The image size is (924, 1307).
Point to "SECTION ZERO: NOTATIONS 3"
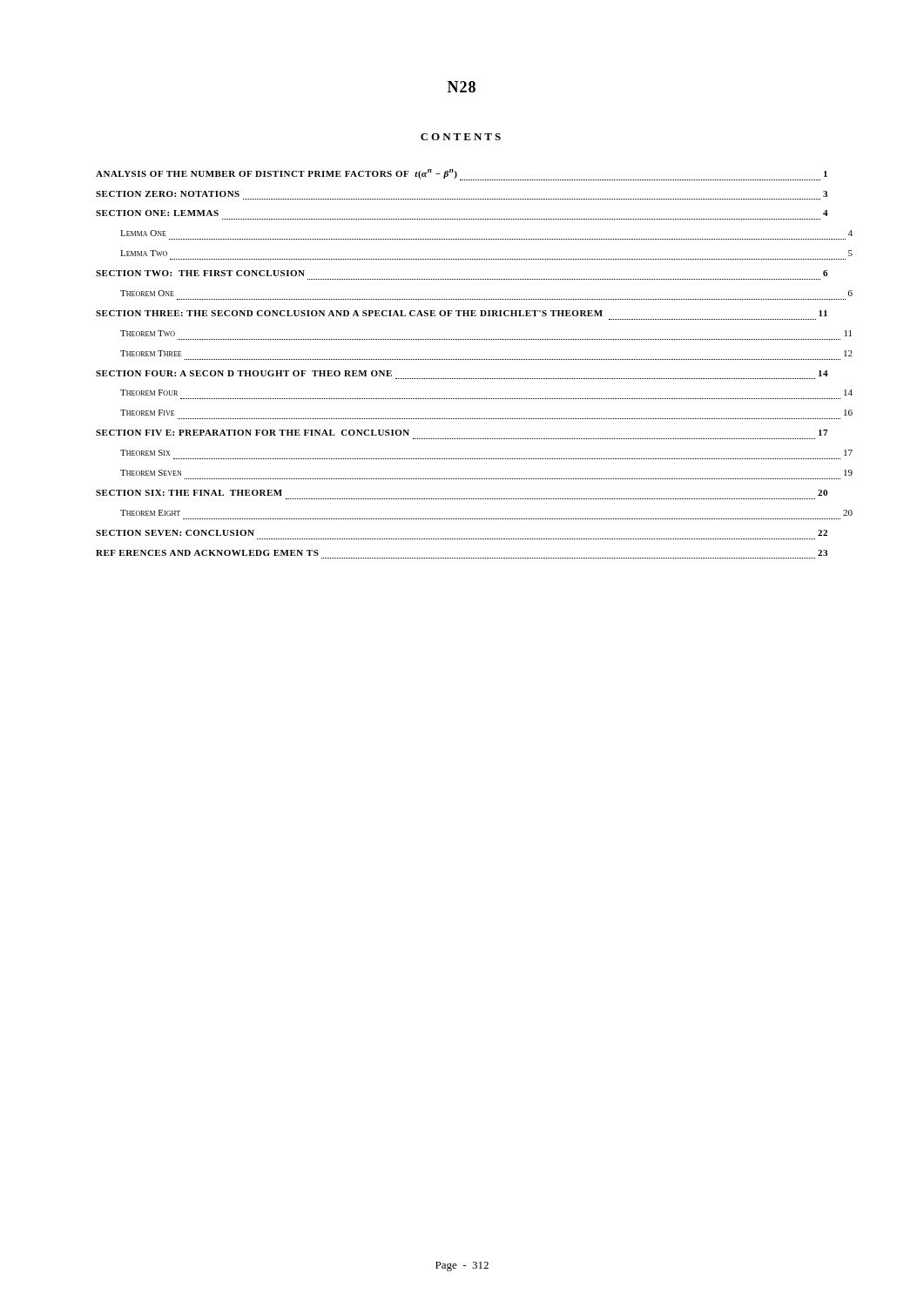462,193
